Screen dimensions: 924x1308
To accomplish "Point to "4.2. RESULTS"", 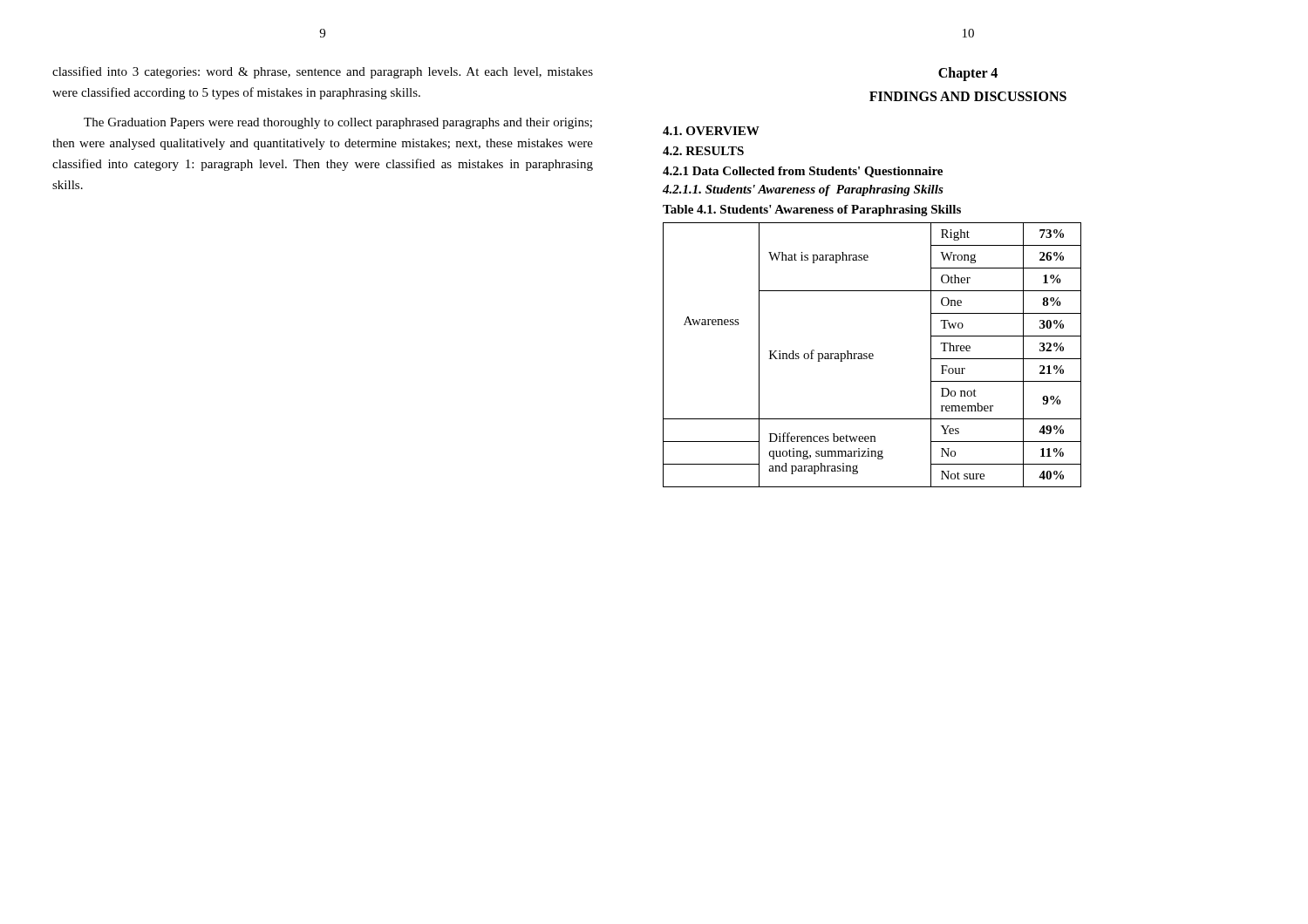I will (x=703, y=151).
